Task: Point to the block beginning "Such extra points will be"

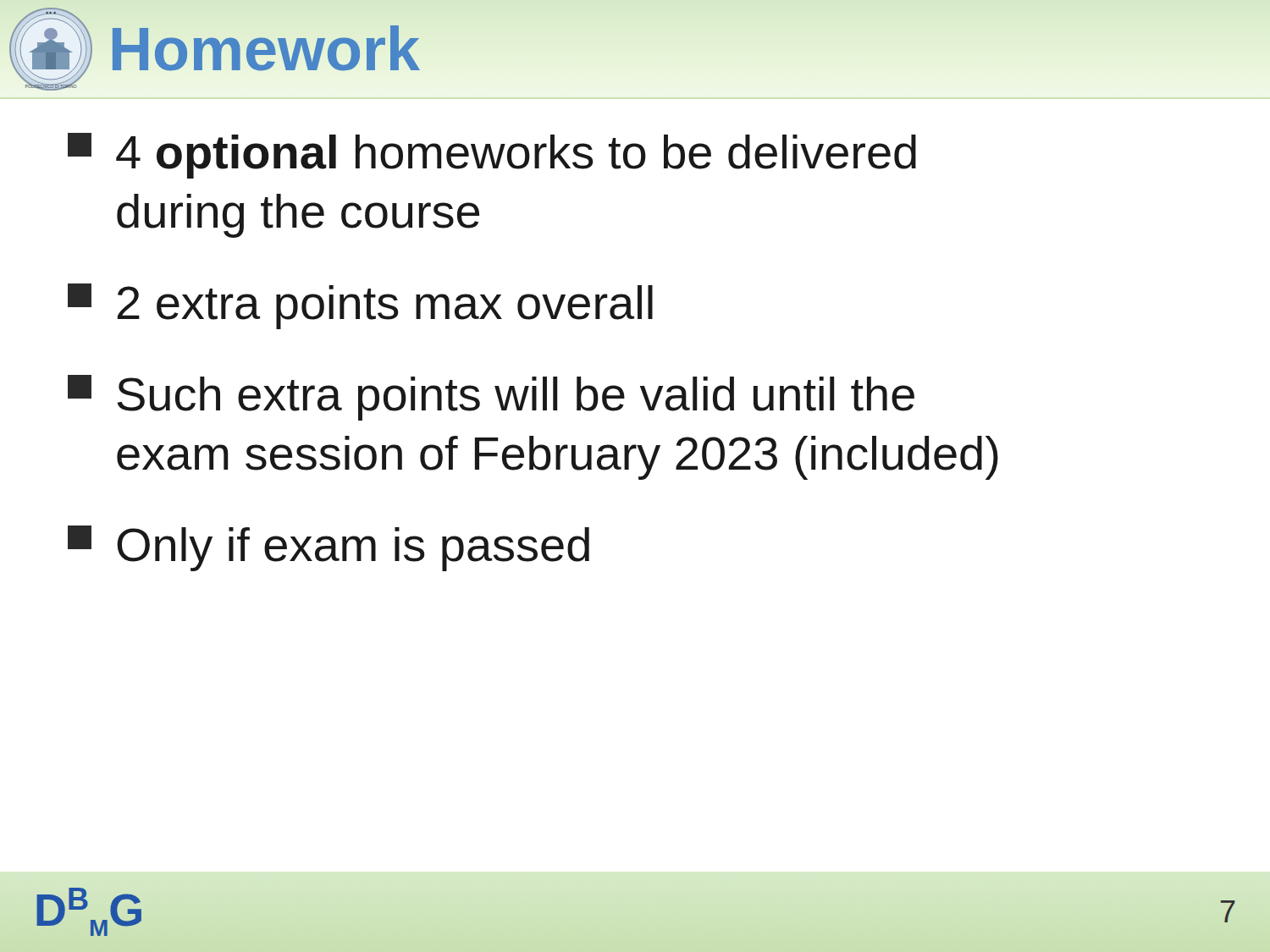Action: tap(534, 424)
